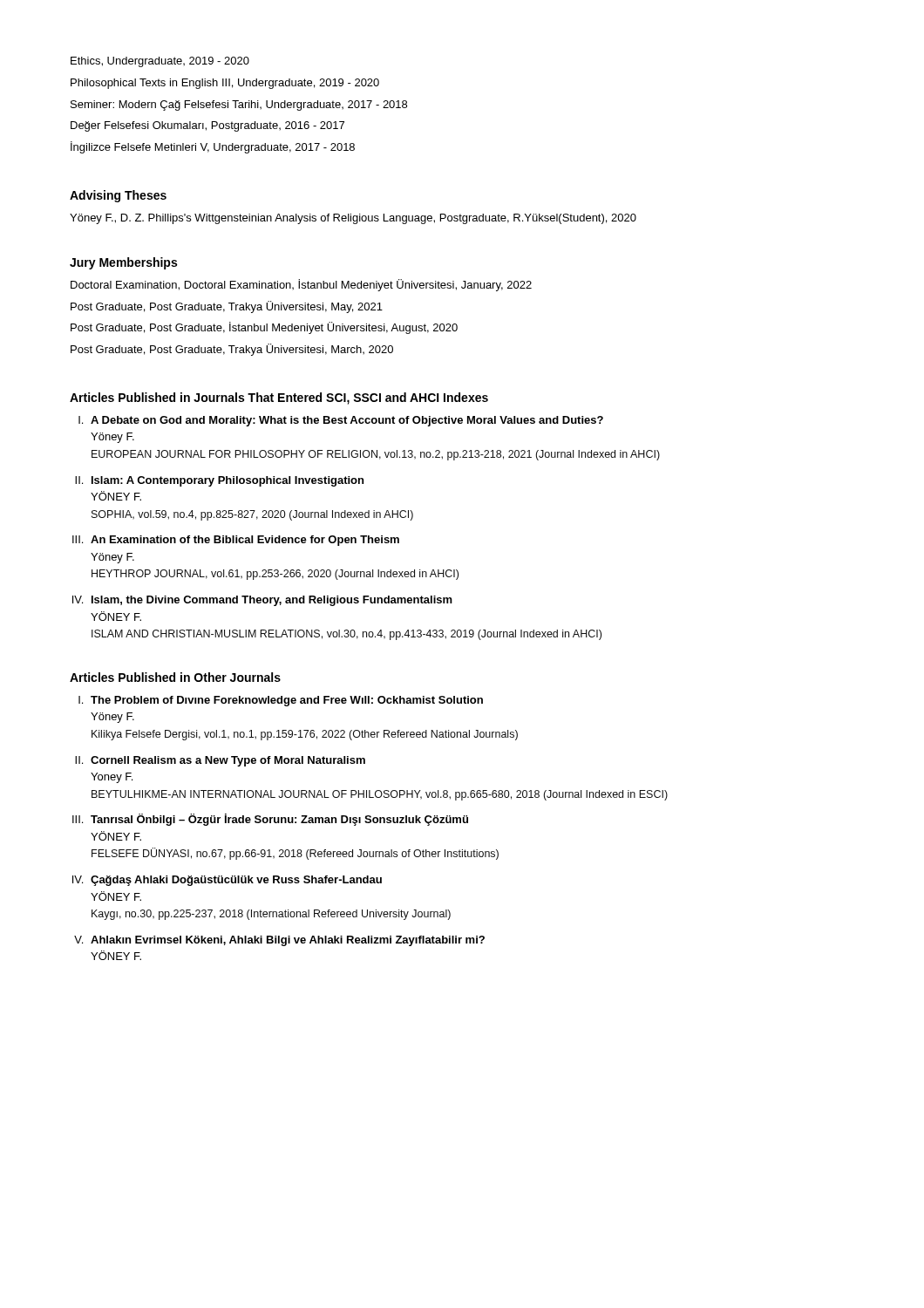Where does it say "Articles Published in Other Journals"?
The width and height of the screenshot is (924, 1308).
(175, 677)
